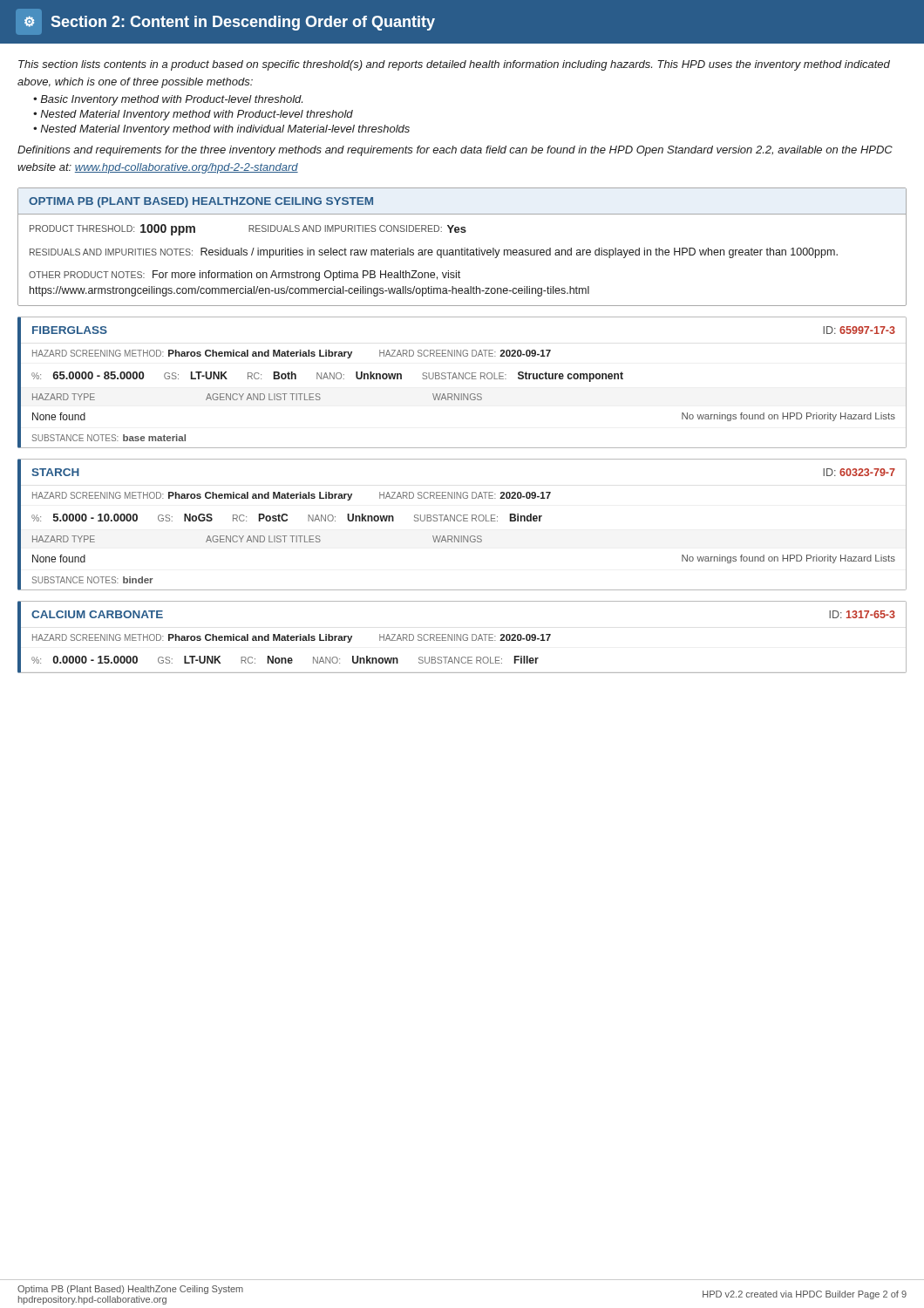Locate the title that reads "OPTIMA PB (PLANT BASED)"
Image resolution: width=924 pixels, height=1308 pixels.
coord(201,201)
